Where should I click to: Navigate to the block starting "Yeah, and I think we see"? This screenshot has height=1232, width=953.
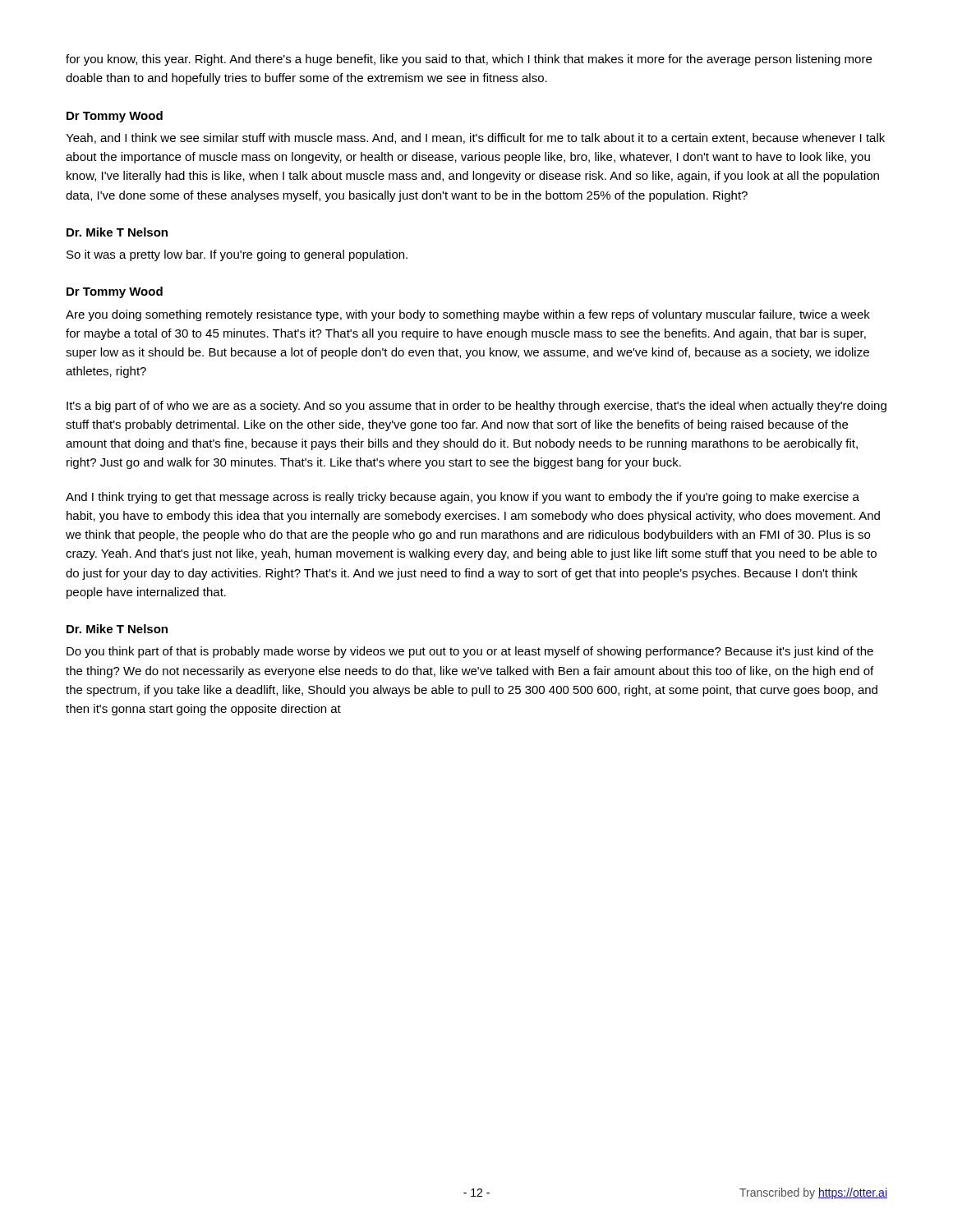click(x=475, y=166)
